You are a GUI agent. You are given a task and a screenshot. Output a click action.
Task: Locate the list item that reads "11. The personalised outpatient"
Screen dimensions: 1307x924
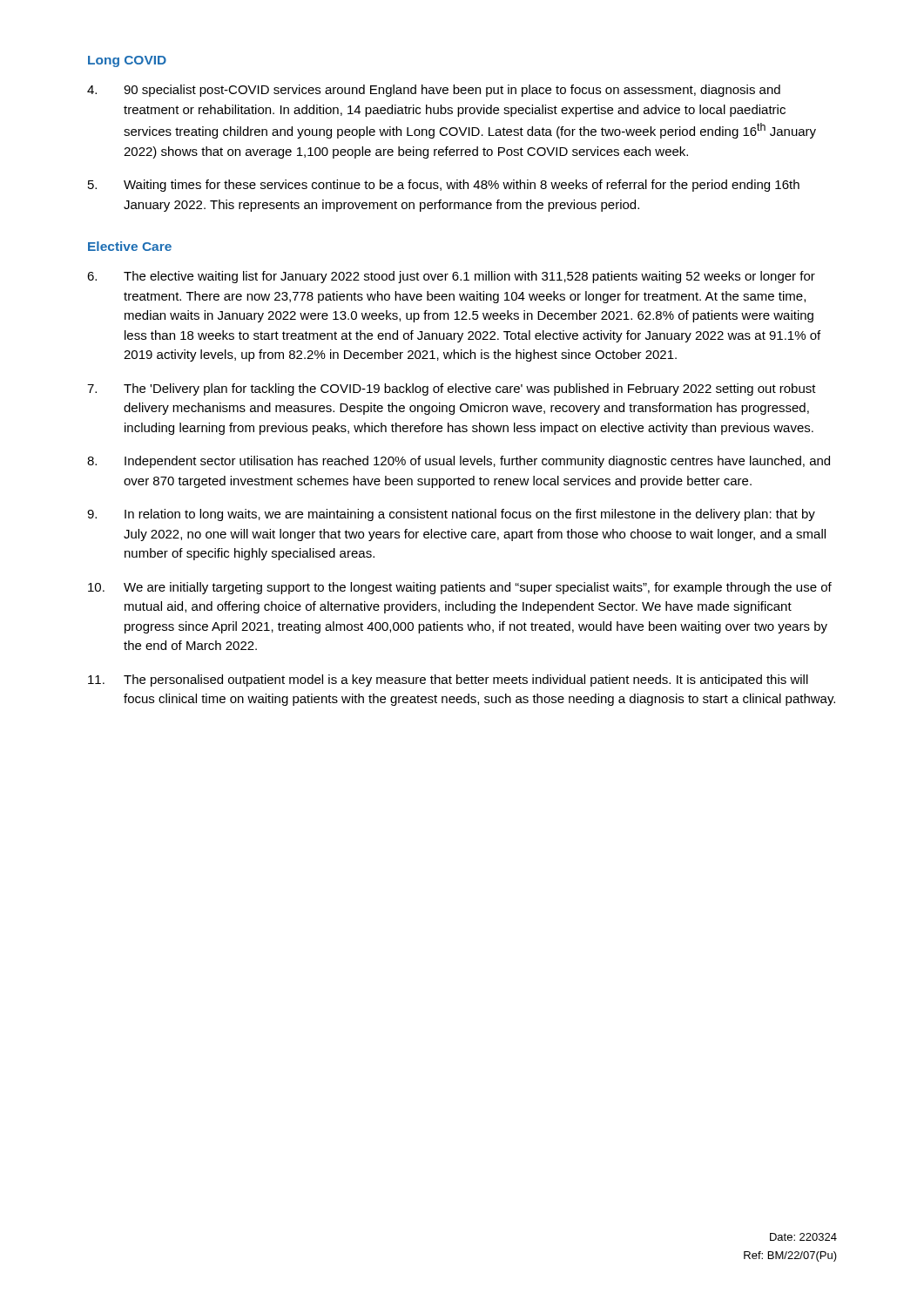point(462,689)
